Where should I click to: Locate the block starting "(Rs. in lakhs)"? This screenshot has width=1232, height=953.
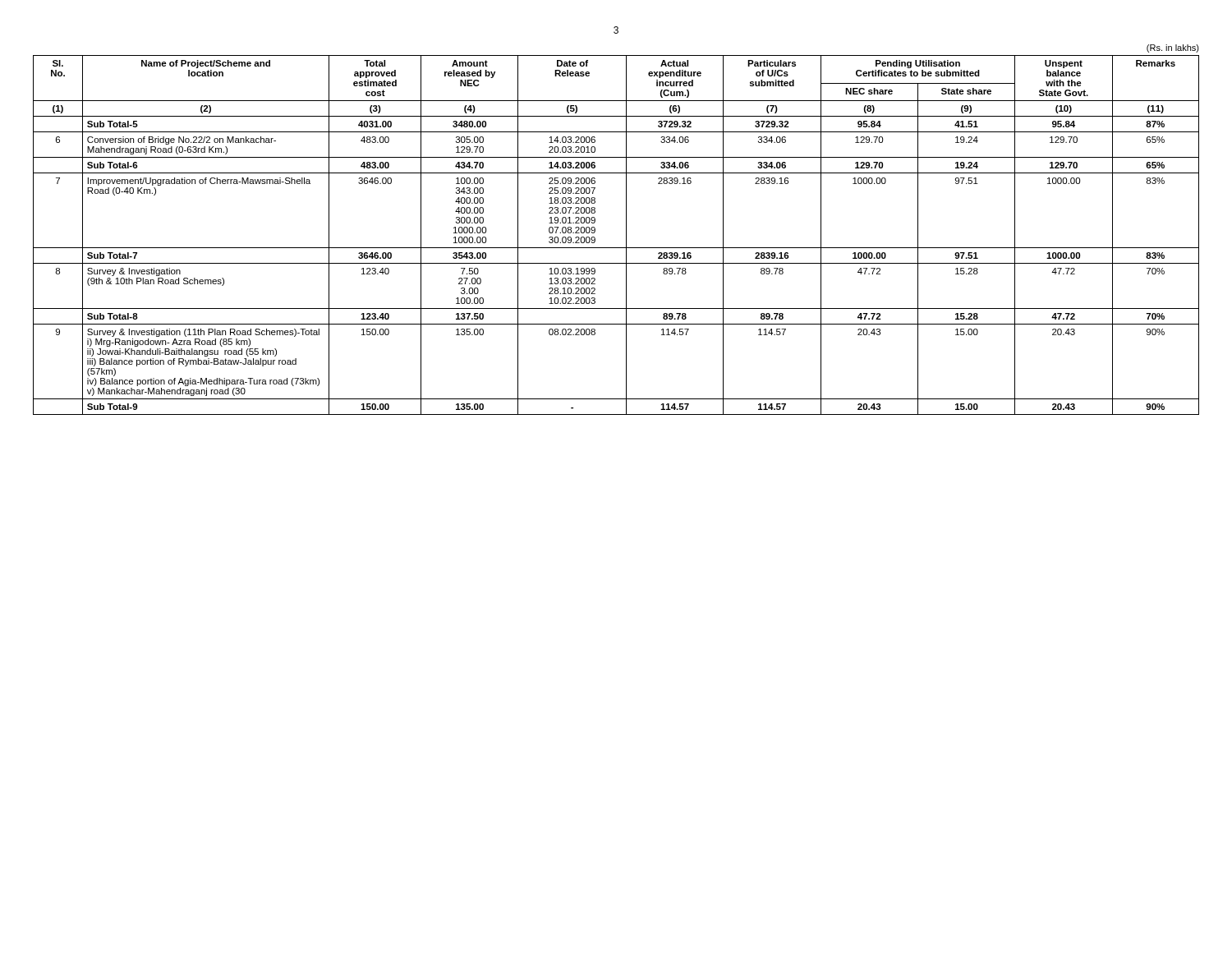(x=1173, y=48)
